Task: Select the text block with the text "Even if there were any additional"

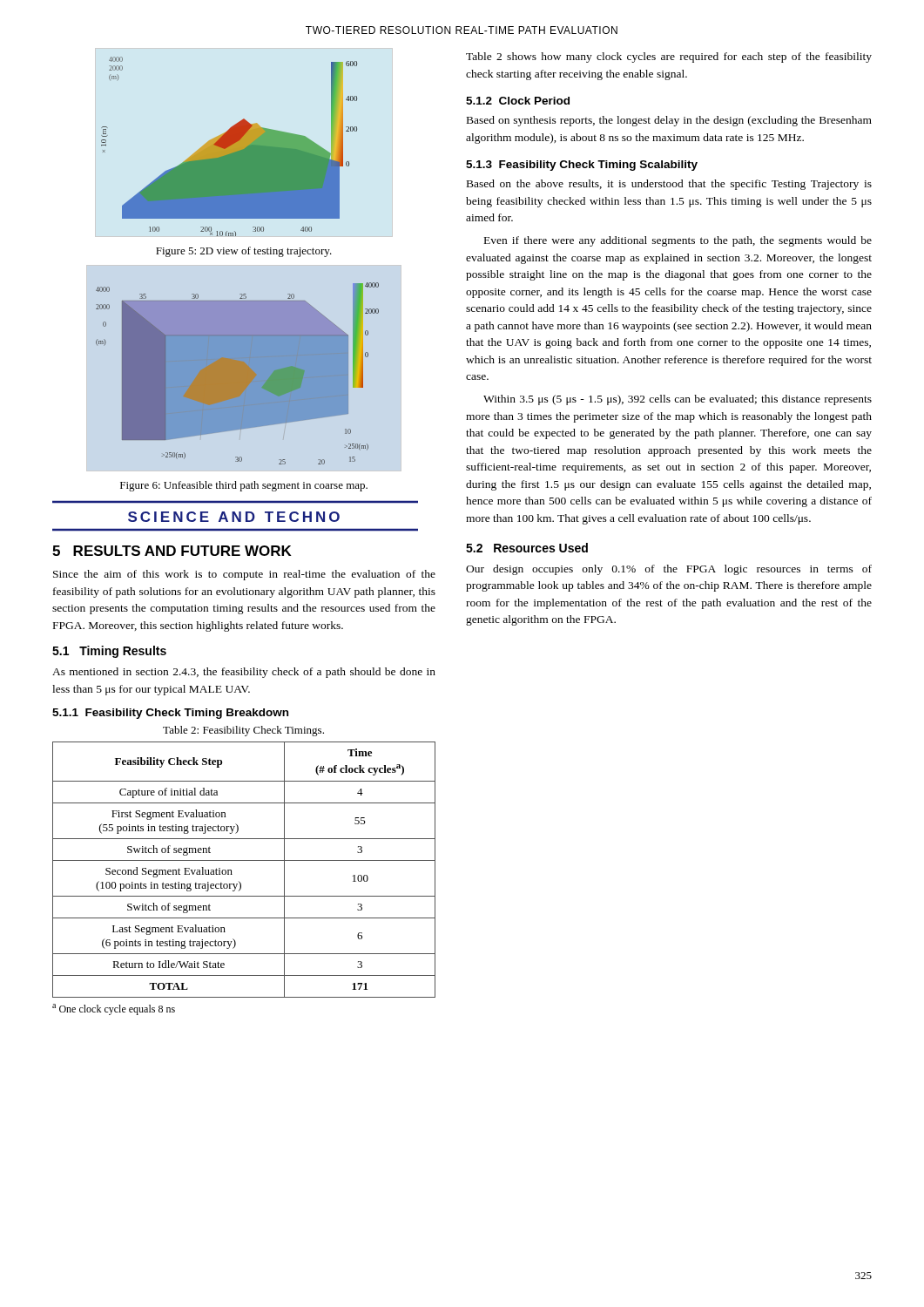Action: pos(669,308)
